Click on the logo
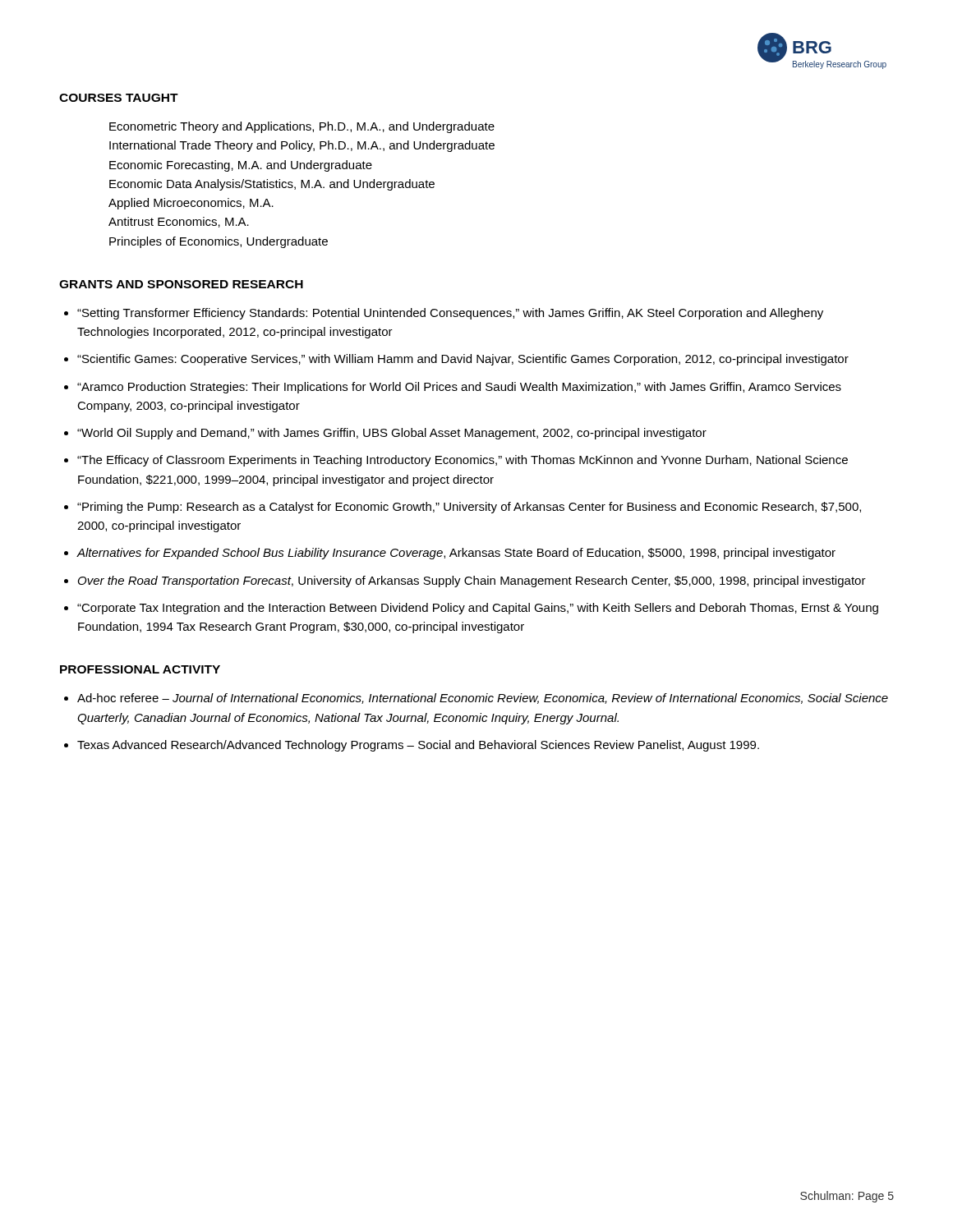This screenshot has width=953, height=1232. [830, 58]
